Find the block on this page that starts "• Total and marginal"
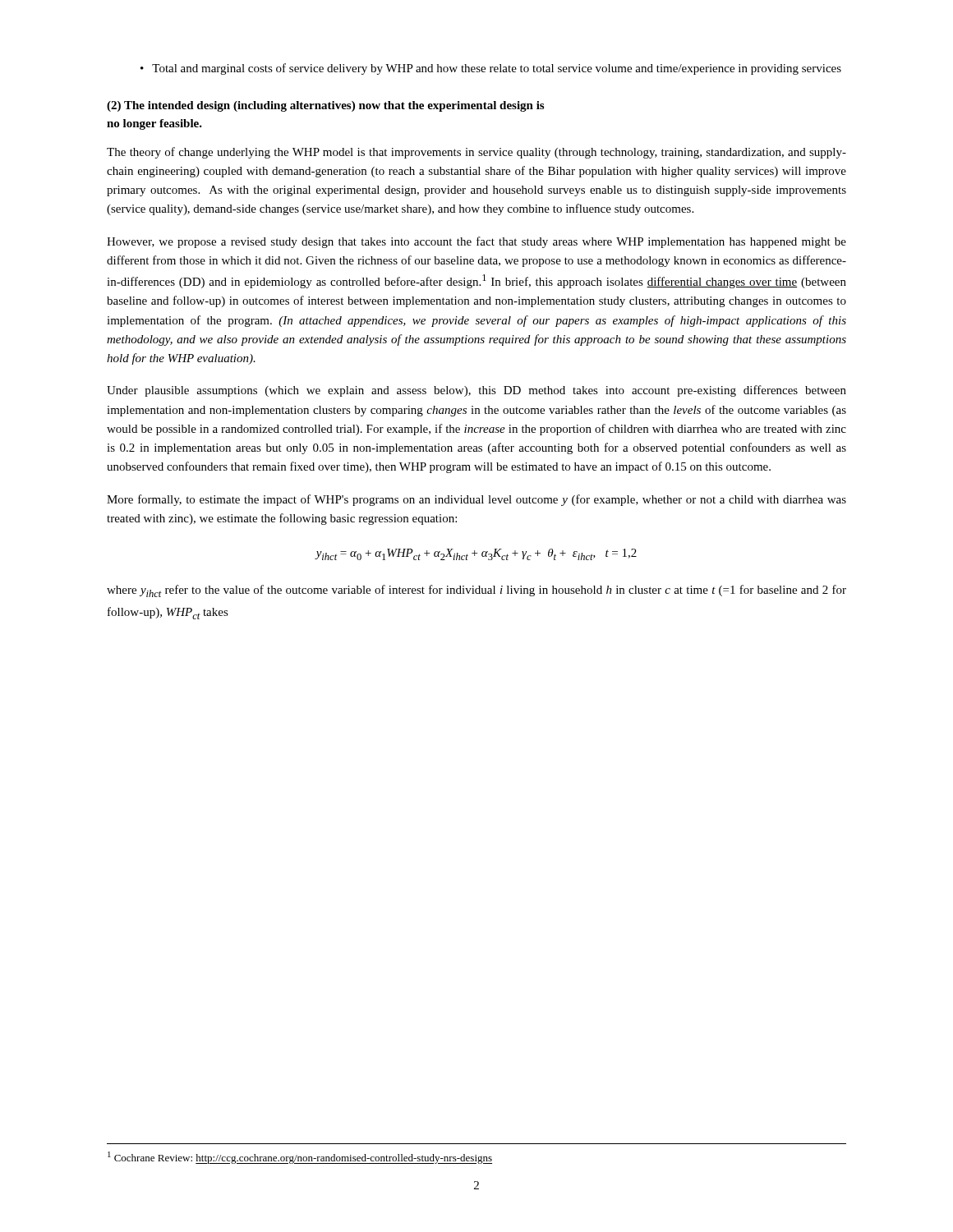This screenshot has width=953, height=1232. click(x=491, y=68)
